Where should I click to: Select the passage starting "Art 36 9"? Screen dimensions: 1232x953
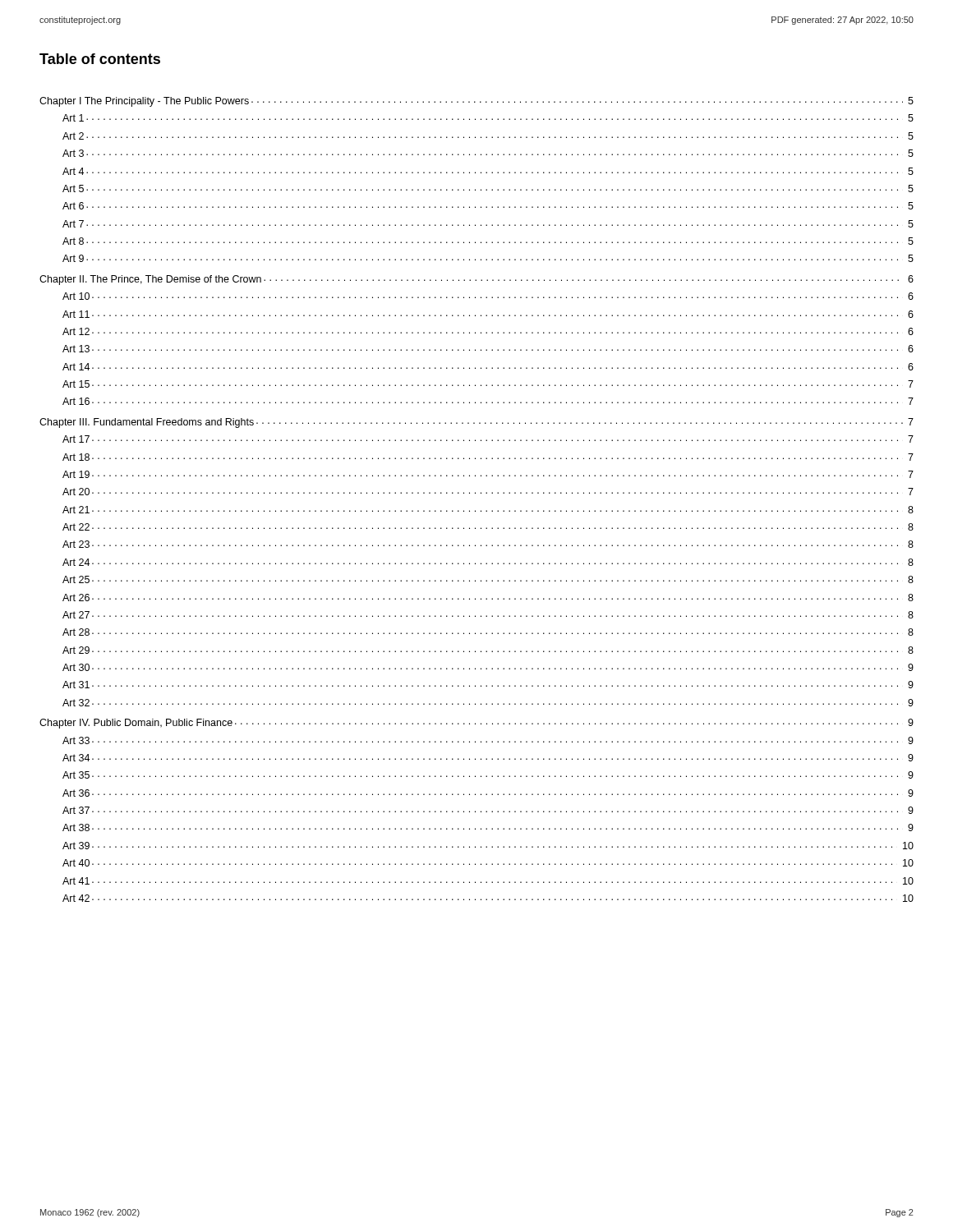[x=488, y=794]
